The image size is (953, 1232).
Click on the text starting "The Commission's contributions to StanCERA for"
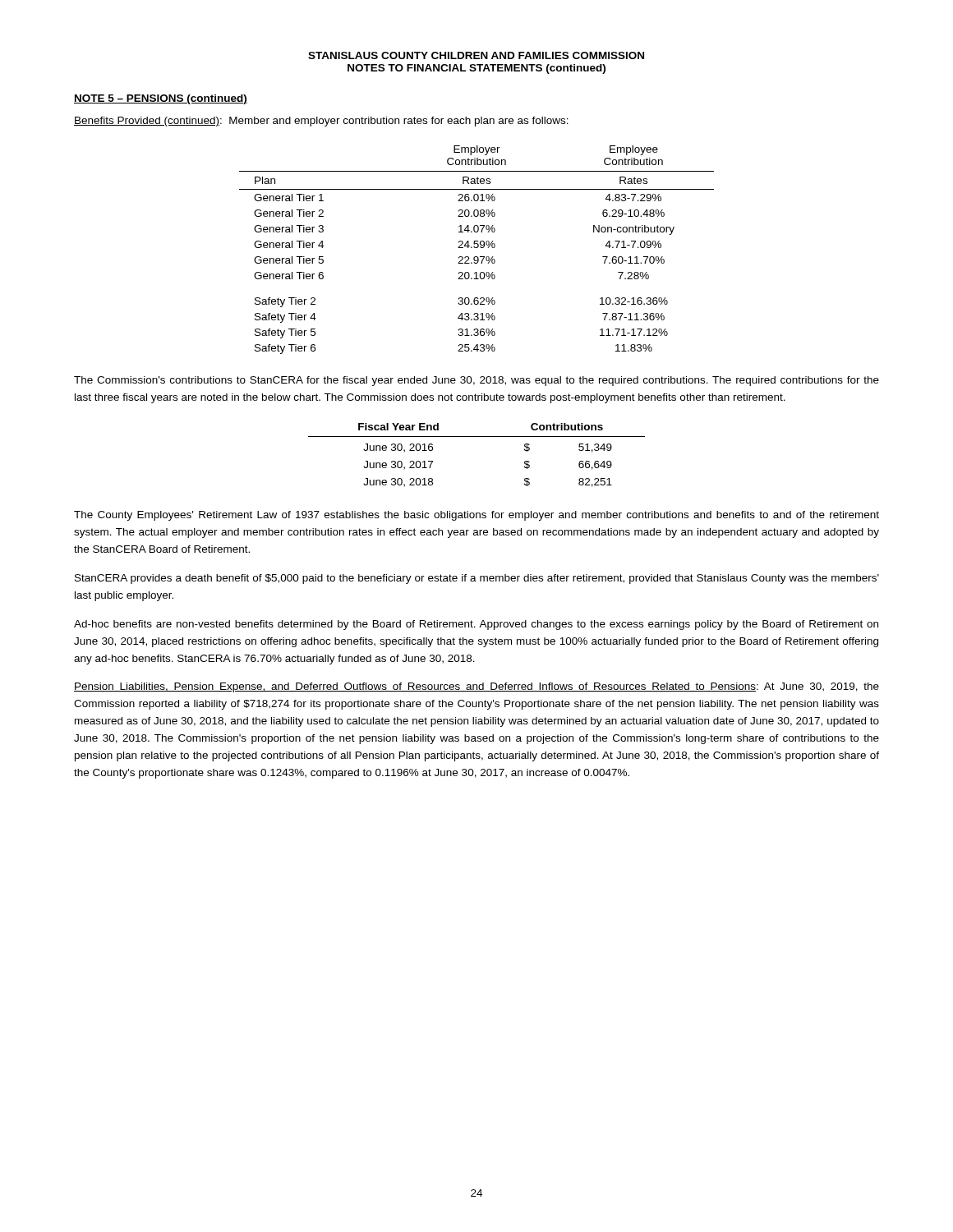coord(476,389)
